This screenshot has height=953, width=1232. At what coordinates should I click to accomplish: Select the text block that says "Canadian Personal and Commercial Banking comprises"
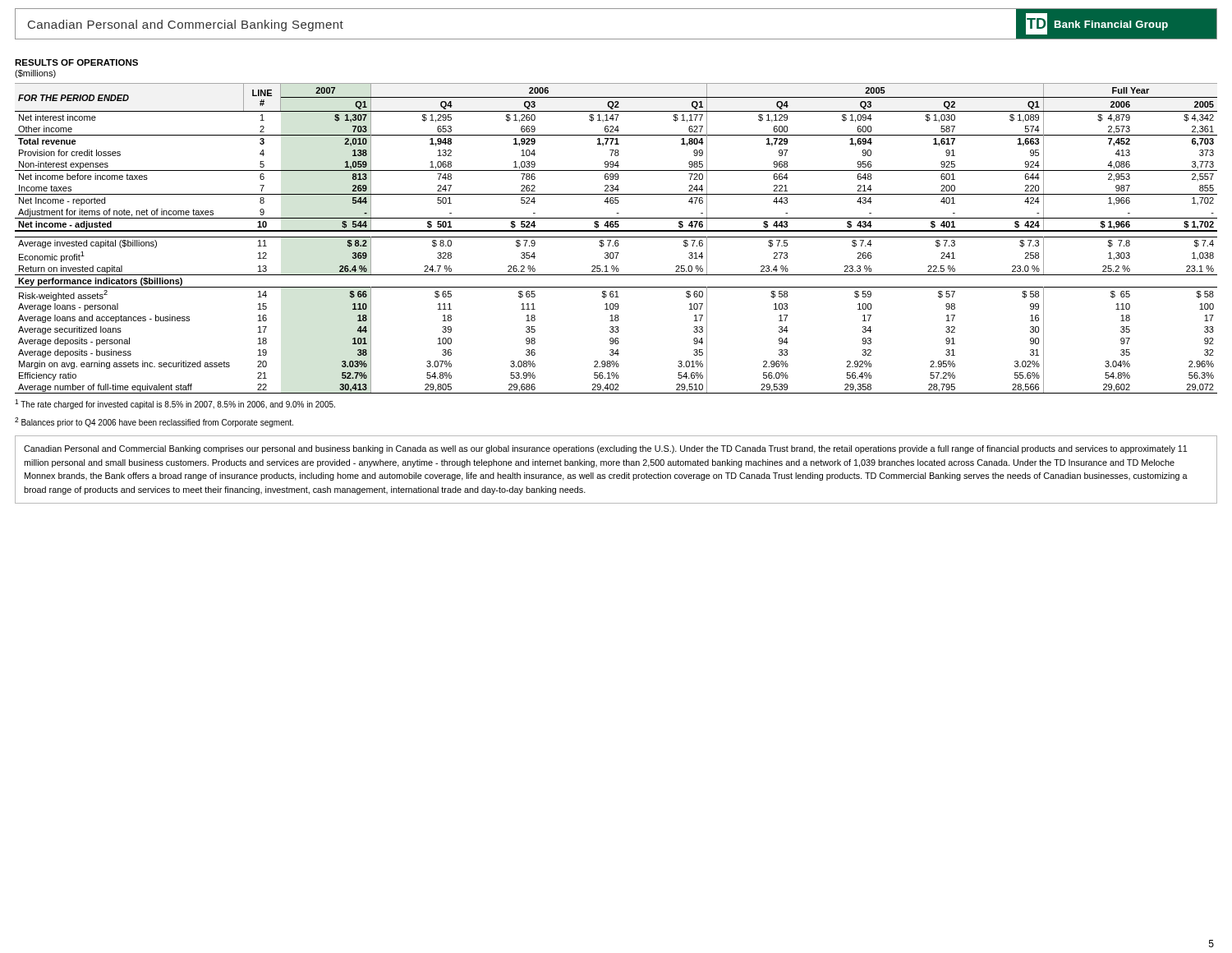pos(606,469)
